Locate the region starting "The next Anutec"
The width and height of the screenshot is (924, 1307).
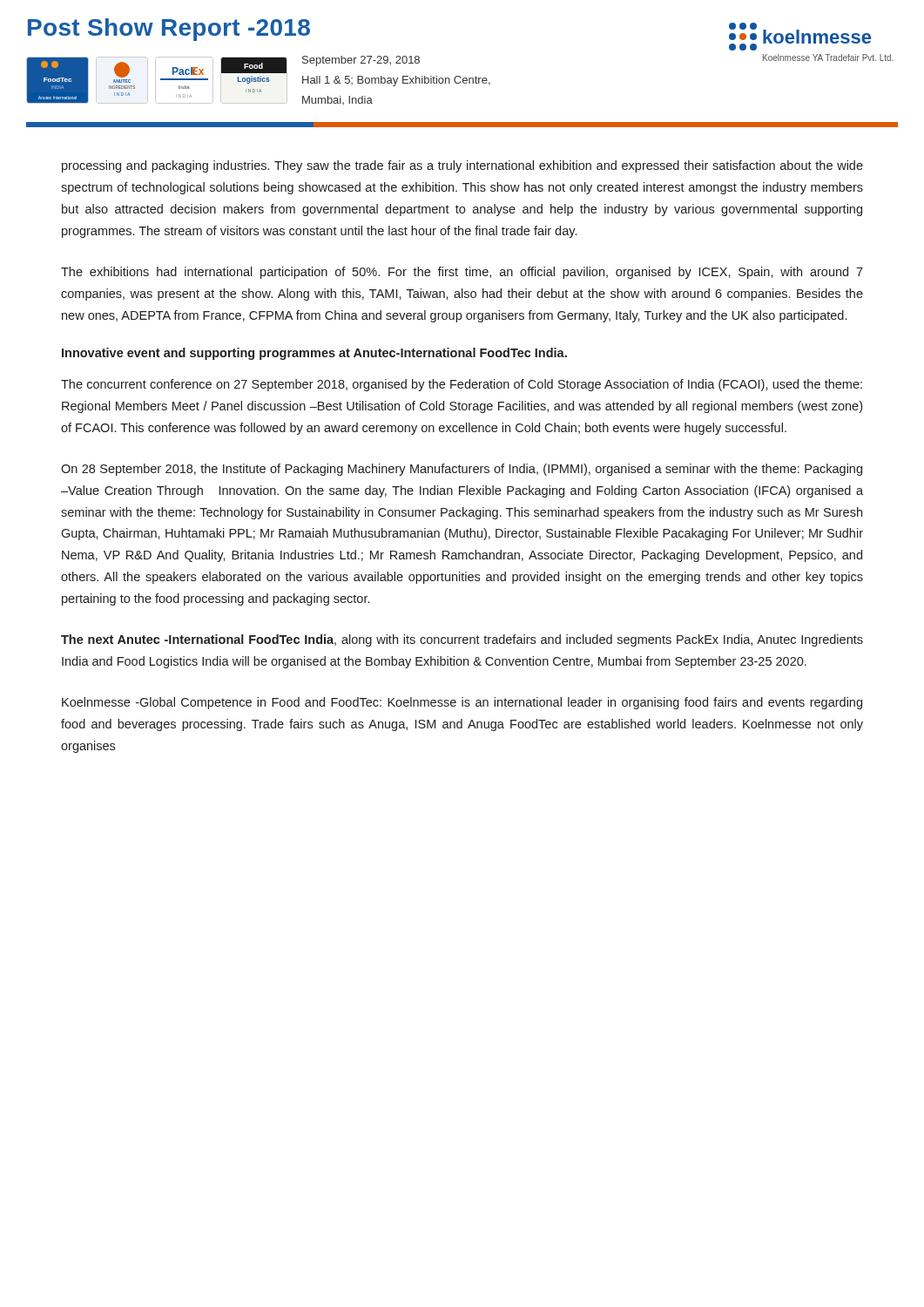coord(462,651)
